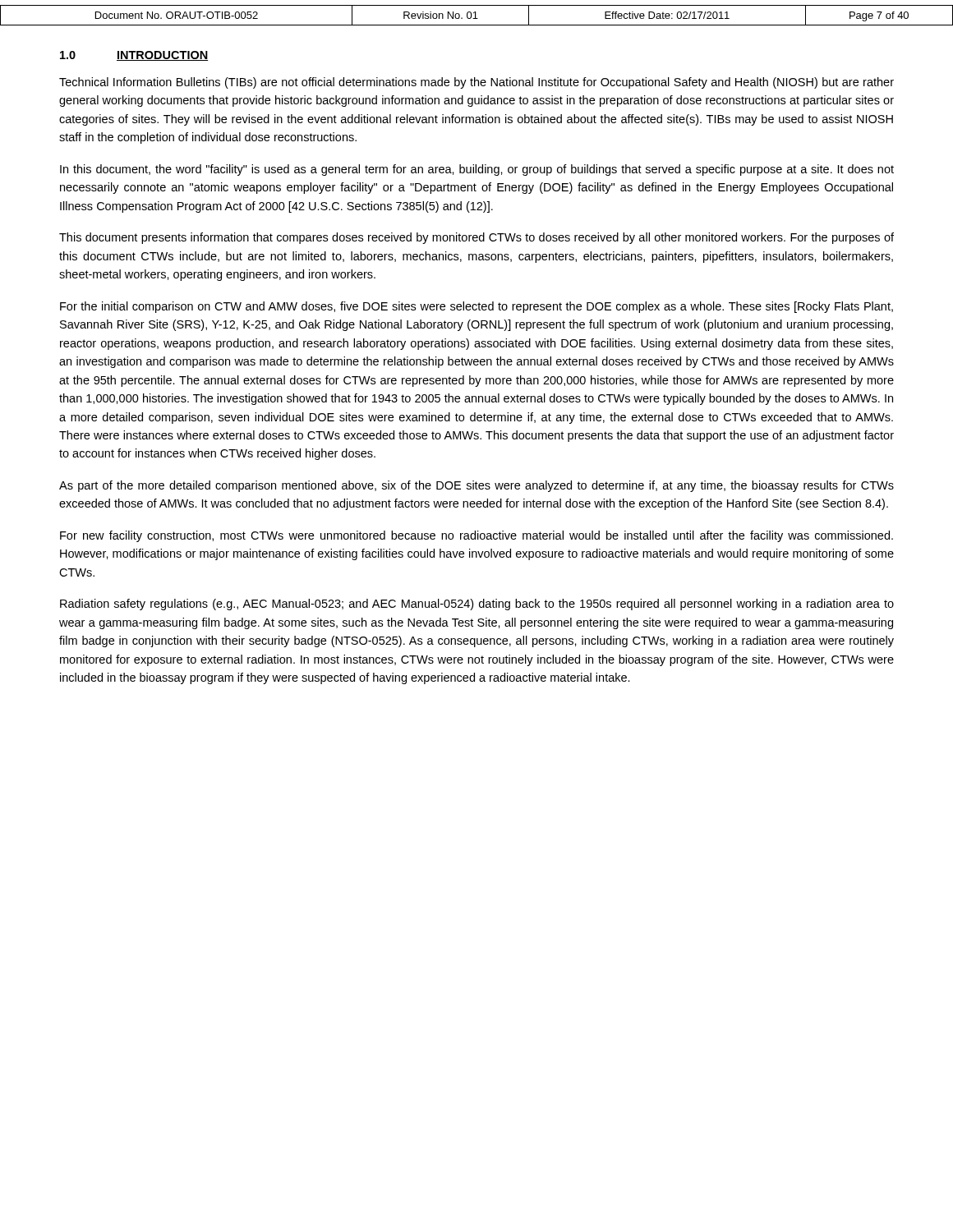Point to the block beginning "Technical Information Bulletins (TIBs) are"

(x=476, y=110)
